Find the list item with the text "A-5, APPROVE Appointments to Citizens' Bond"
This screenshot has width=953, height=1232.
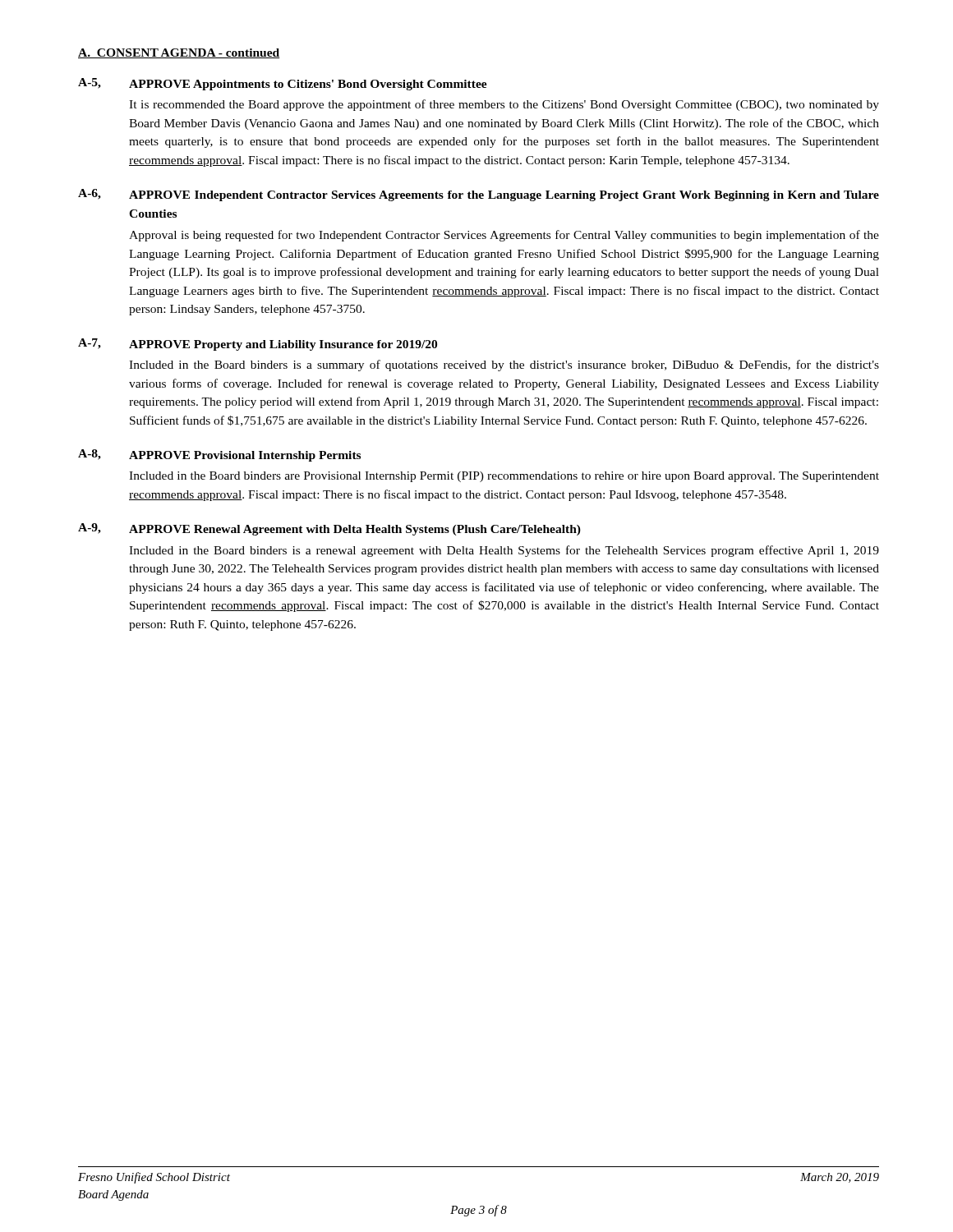point(479,122)
